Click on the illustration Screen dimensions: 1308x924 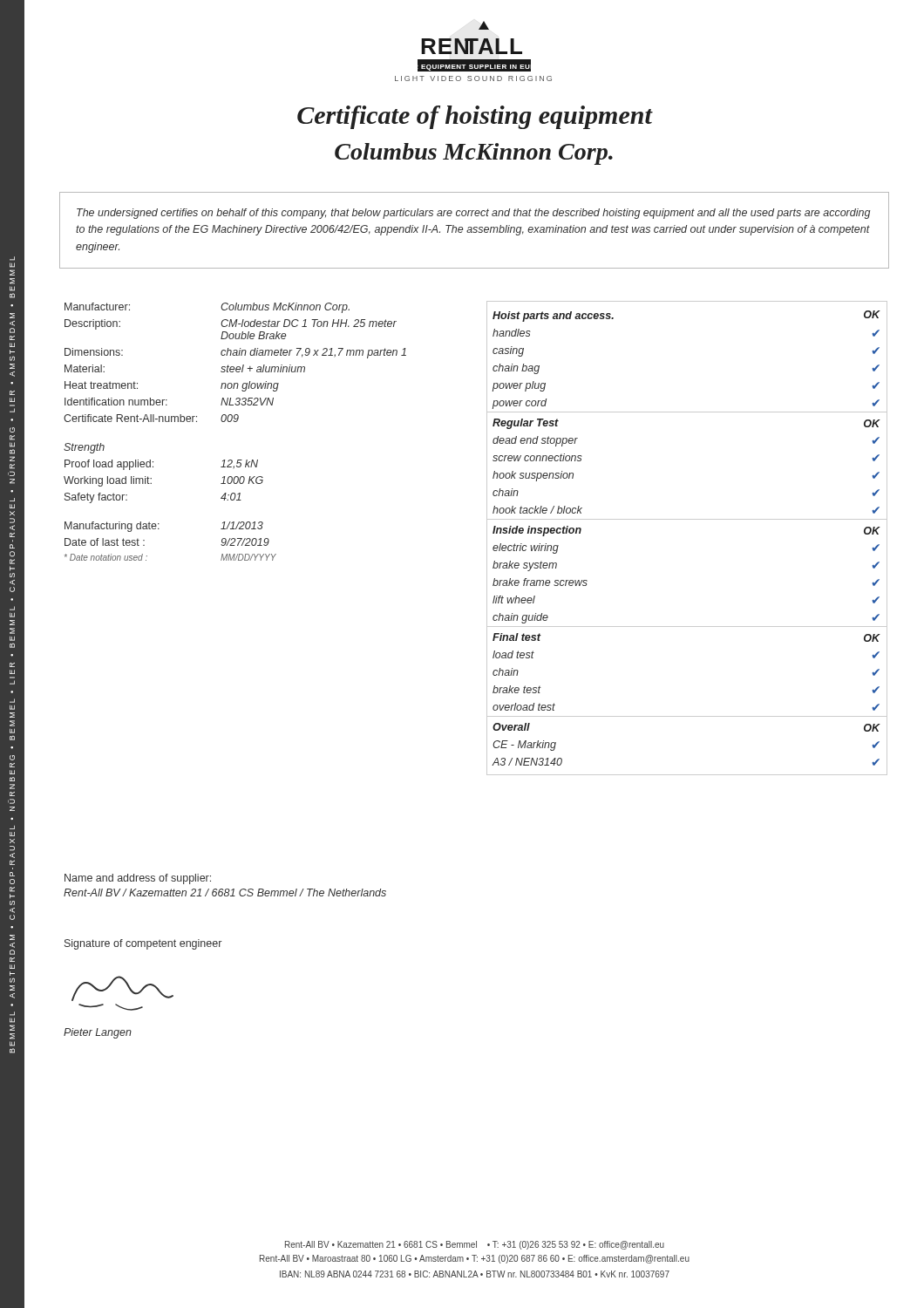(x=194, y=989)
